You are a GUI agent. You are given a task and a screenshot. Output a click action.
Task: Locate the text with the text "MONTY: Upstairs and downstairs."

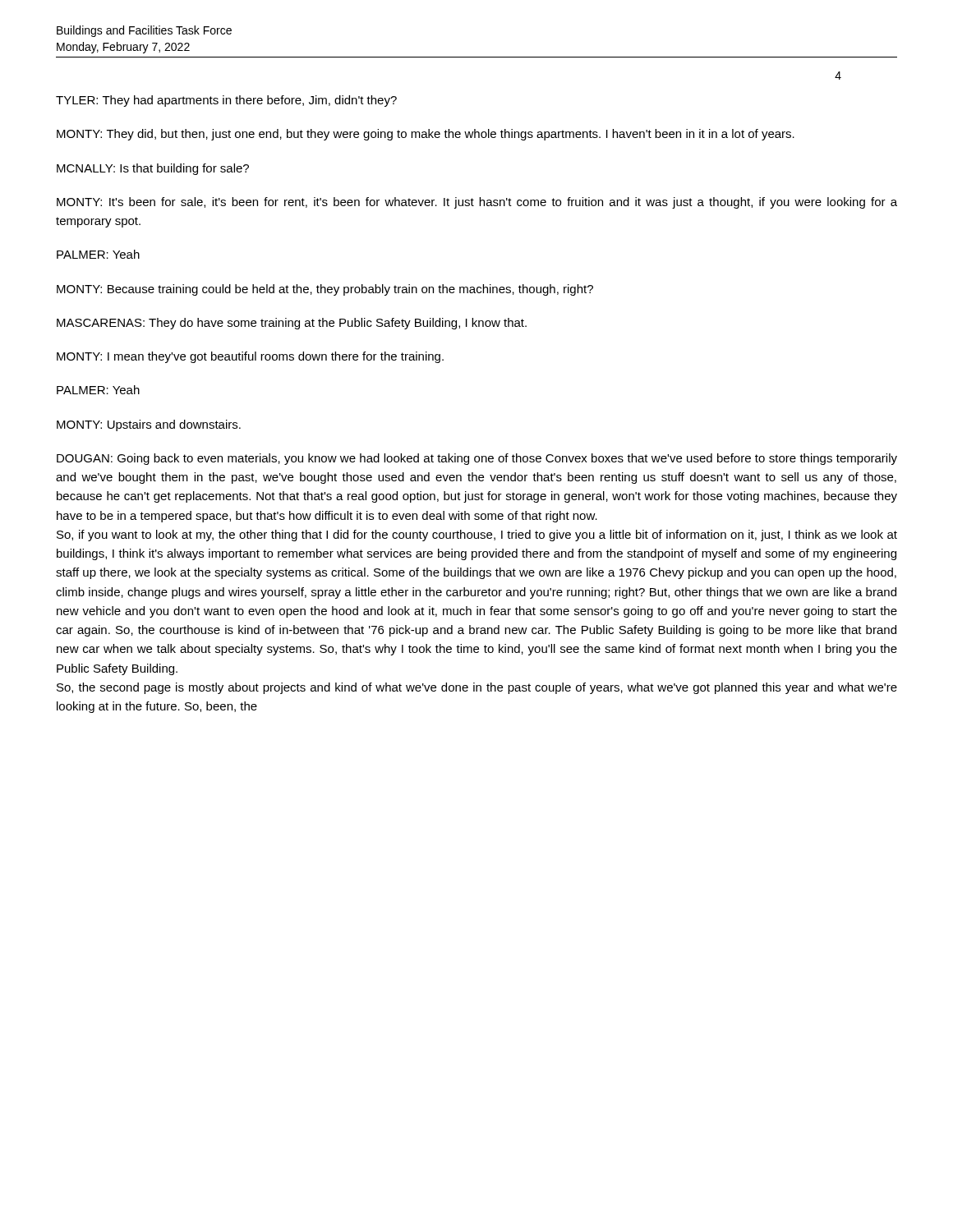149,424
